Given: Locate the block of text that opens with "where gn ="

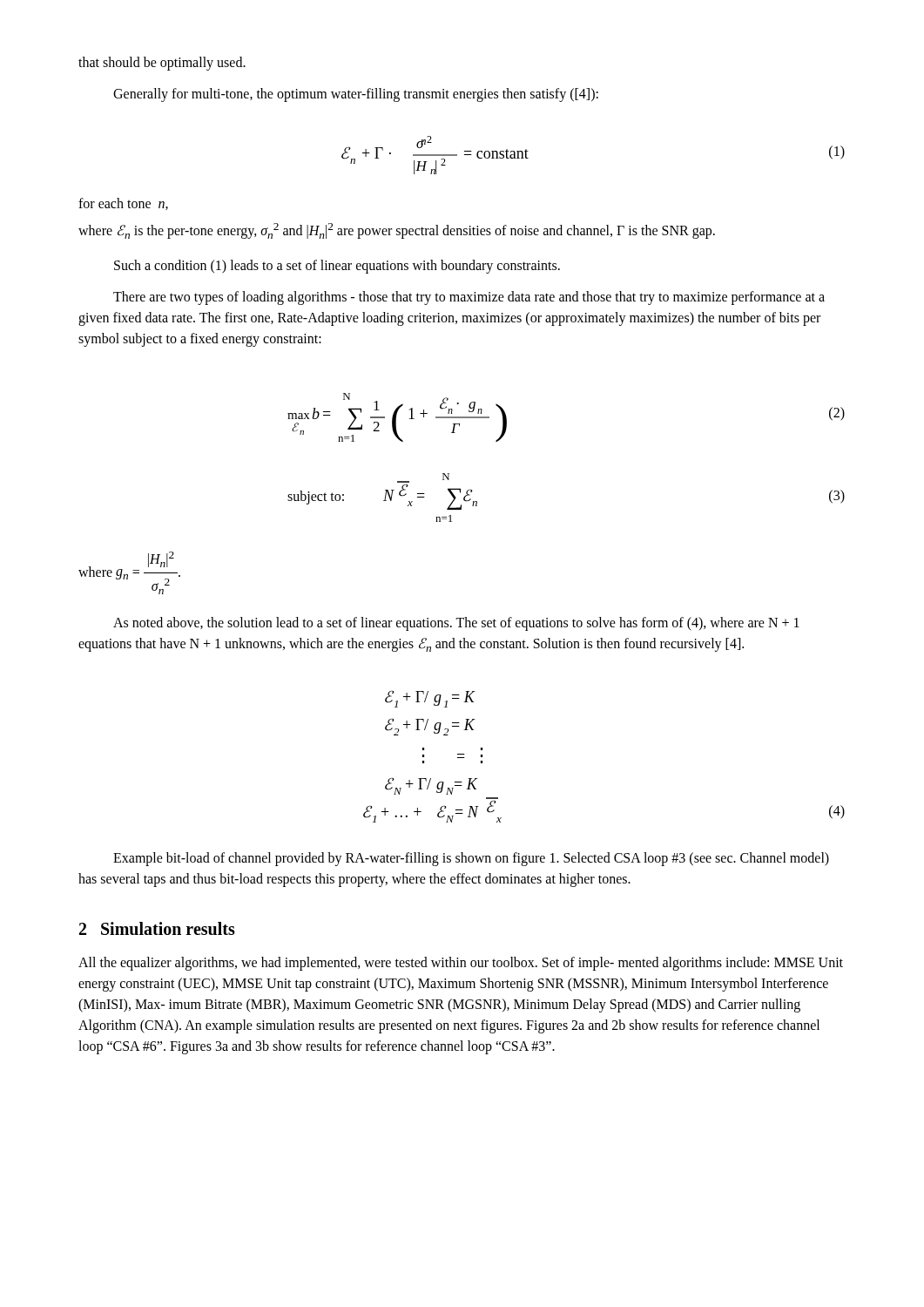Looking at the screenshot, I should (x=130, y=573).
